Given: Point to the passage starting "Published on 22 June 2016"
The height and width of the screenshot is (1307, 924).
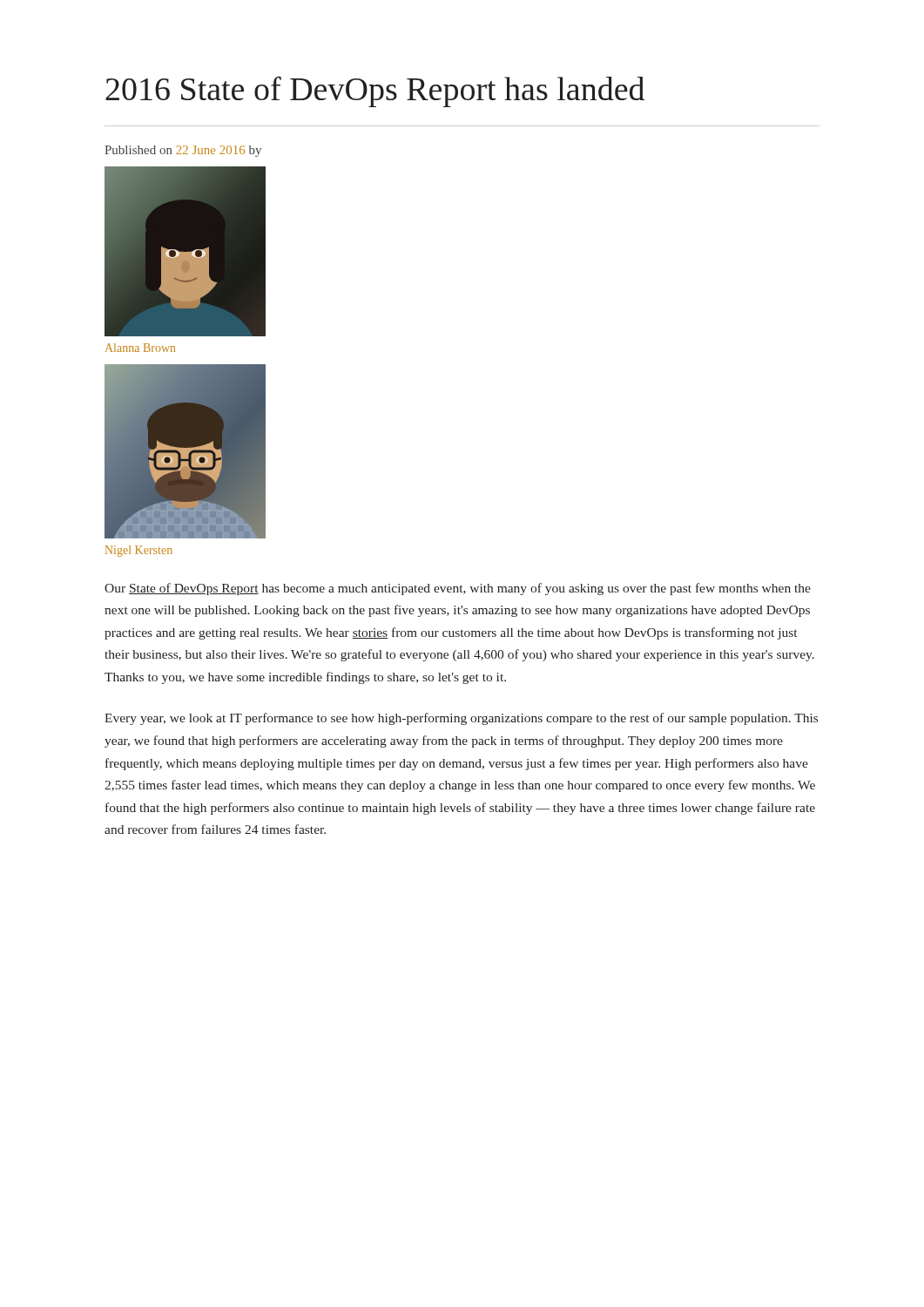Looking at the screenshot, I should [x=183, y=150].
